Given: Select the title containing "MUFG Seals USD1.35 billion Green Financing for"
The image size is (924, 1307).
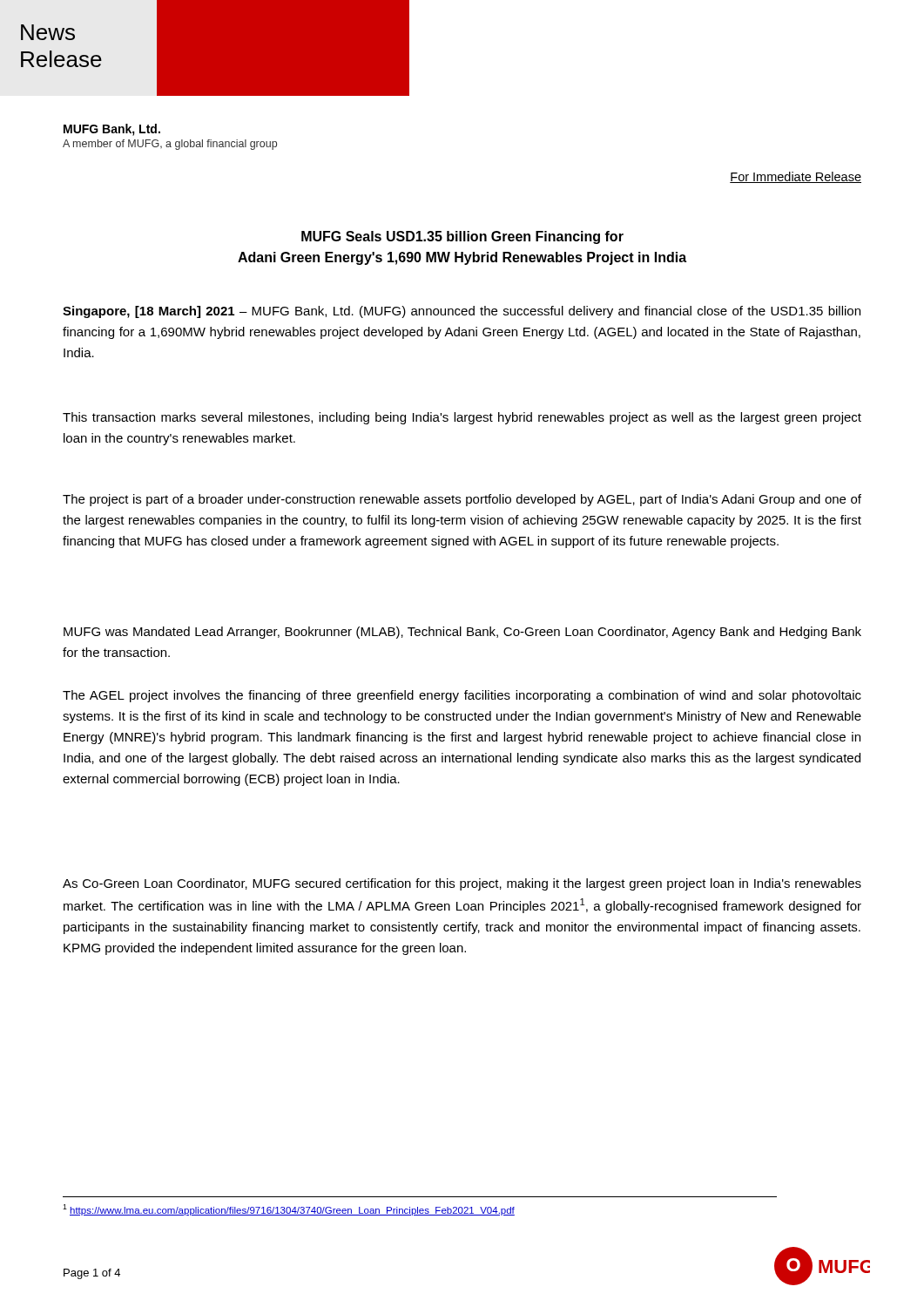Looking at the screenshot, I should (x=462, y=247).
